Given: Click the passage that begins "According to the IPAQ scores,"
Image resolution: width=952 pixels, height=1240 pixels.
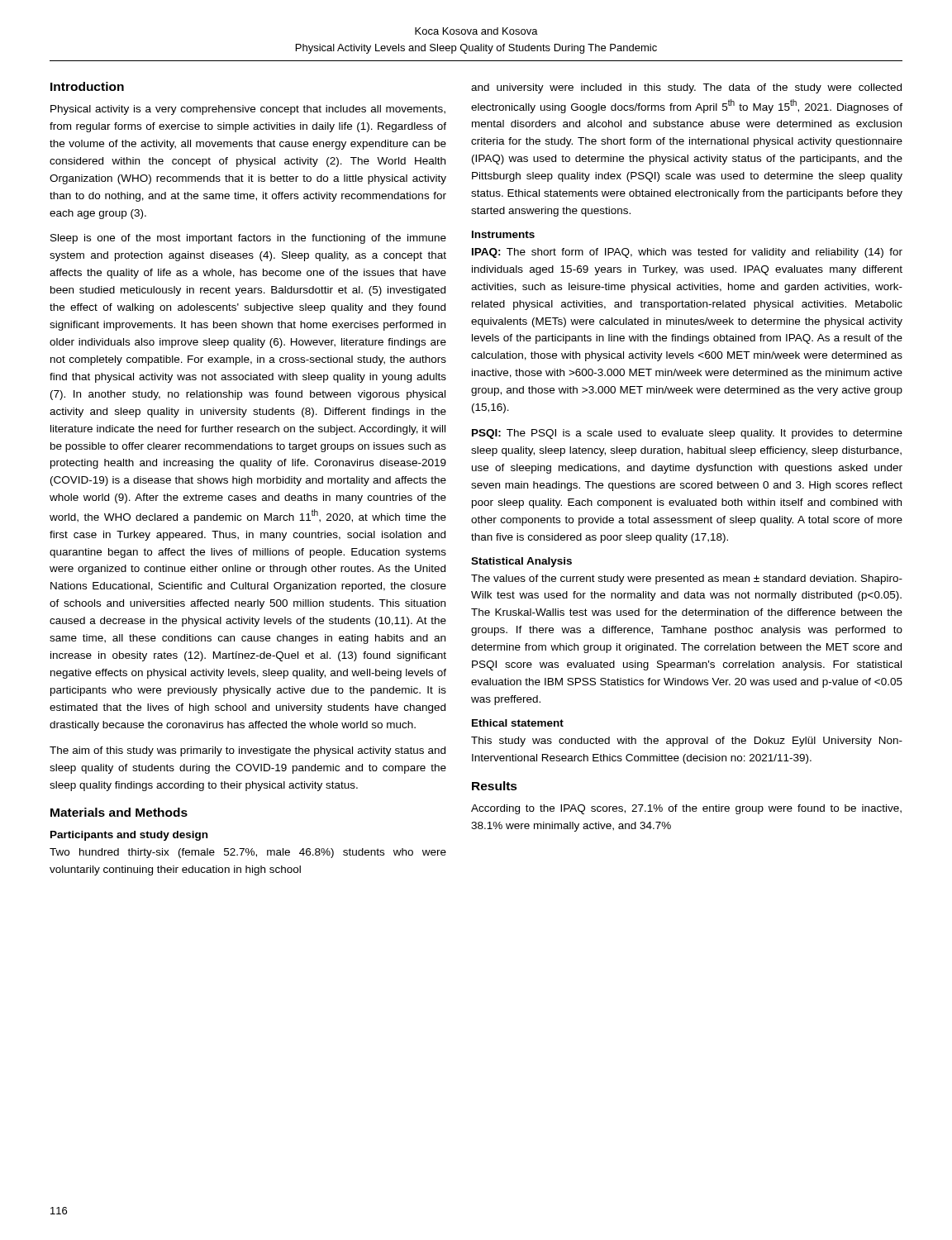Looking at the screenshot, I should coord(687,817).
